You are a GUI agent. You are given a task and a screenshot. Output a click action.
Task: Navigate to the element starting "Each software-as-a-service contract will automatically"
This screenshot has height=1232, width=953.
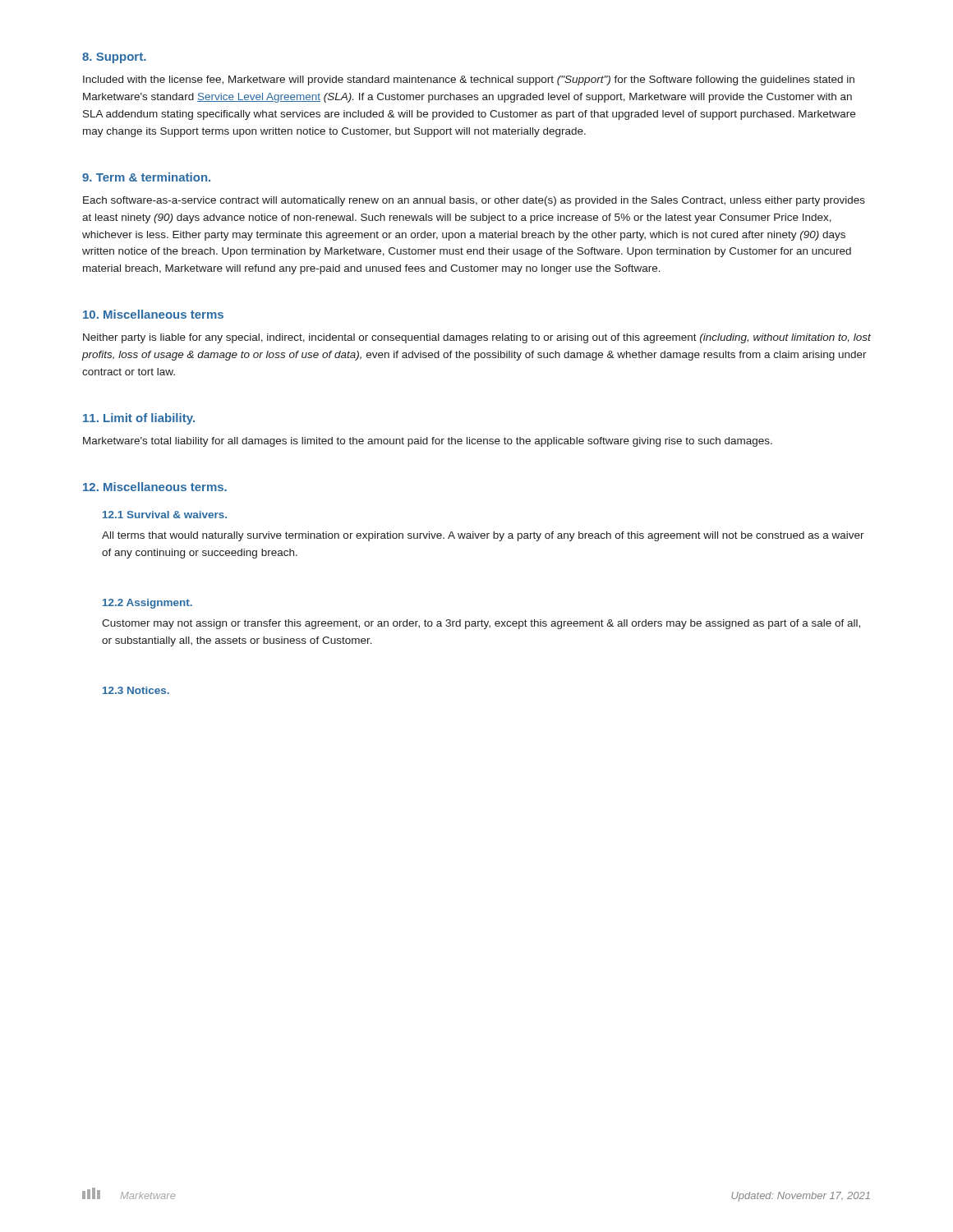click(474, 234)
